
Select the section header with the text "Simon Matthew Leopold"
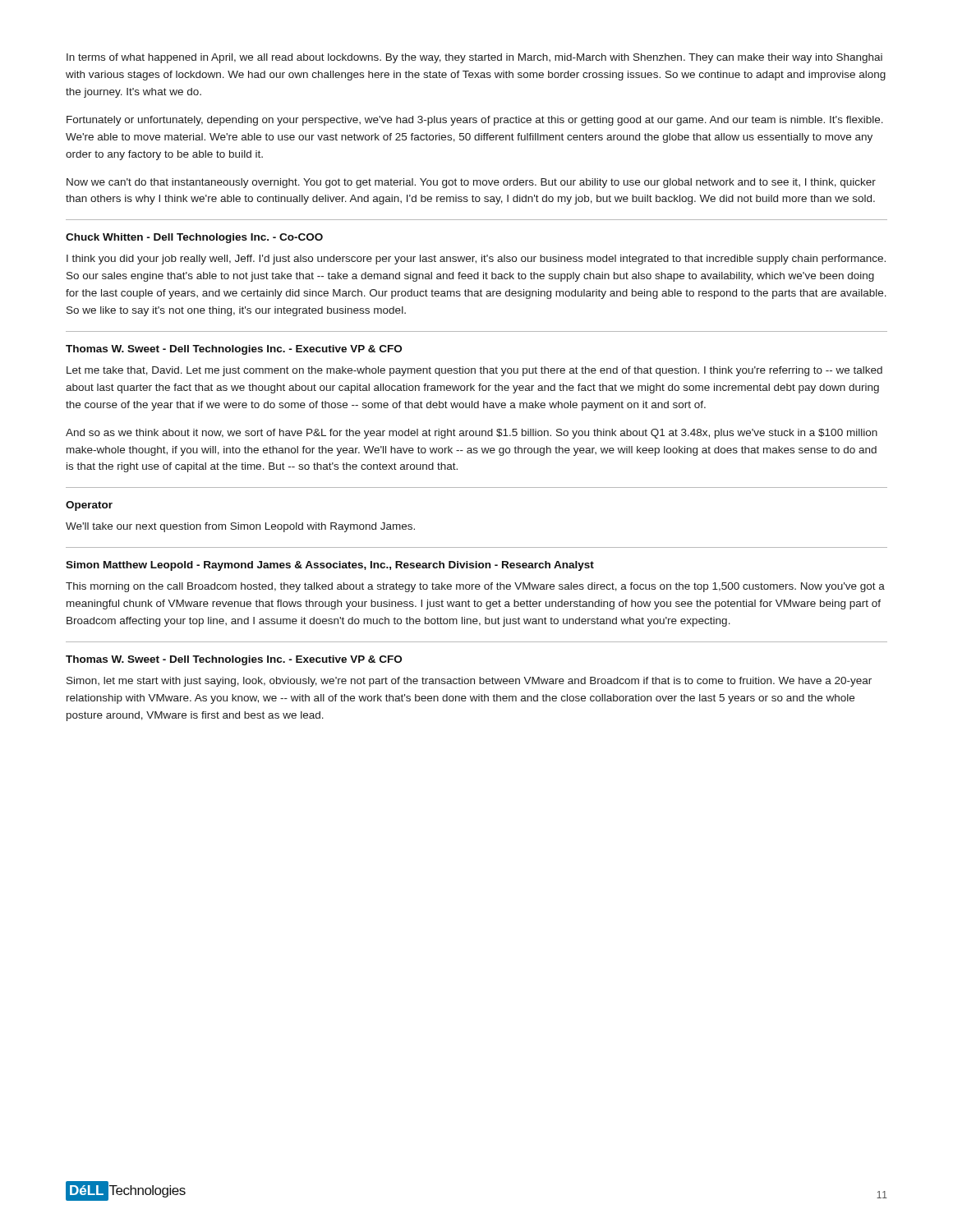coord(330,565)
